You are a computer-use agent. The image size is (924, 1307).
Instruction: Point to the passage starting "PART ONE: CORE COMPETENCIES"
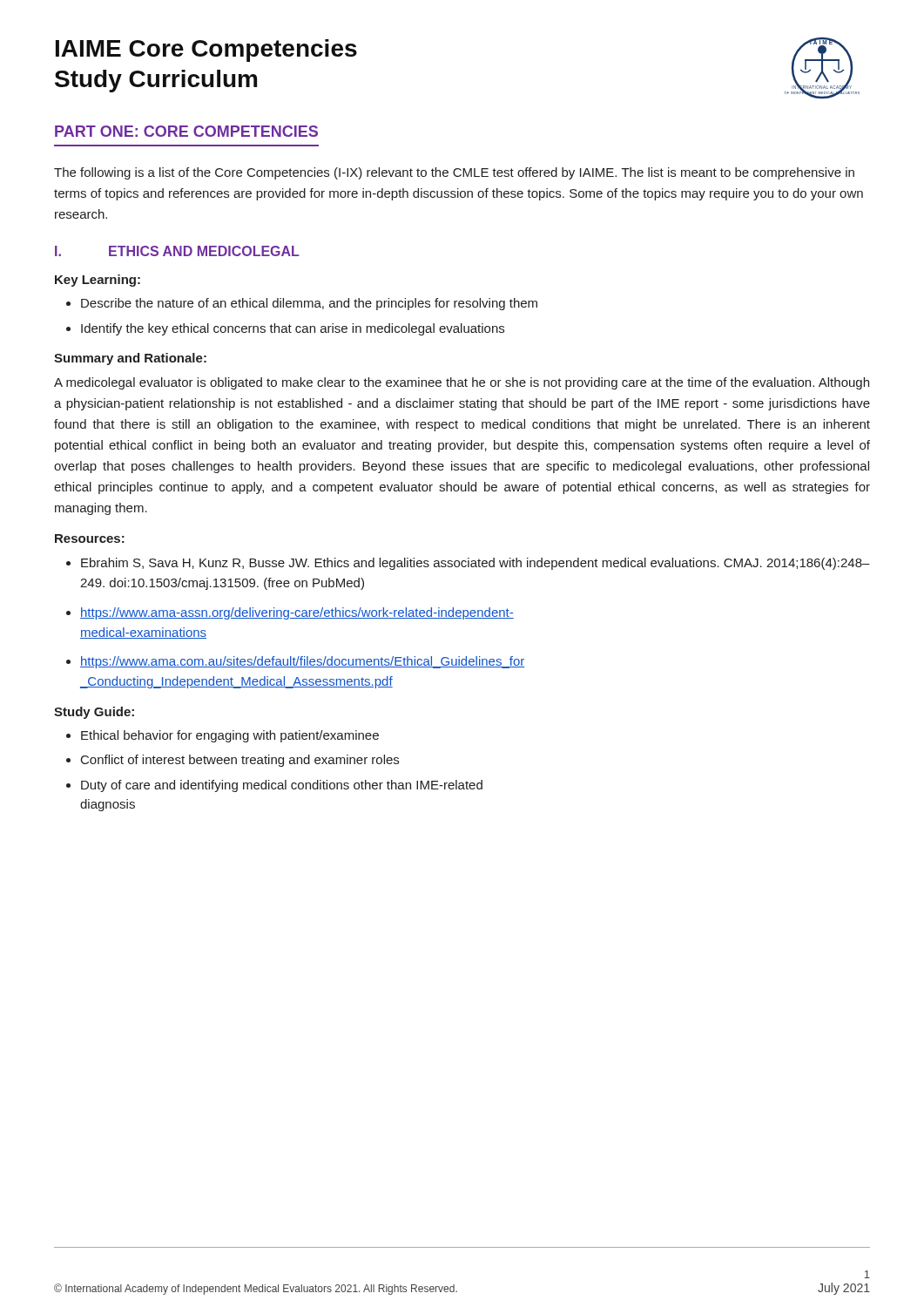pyautogui.click(x=186, y=135)
